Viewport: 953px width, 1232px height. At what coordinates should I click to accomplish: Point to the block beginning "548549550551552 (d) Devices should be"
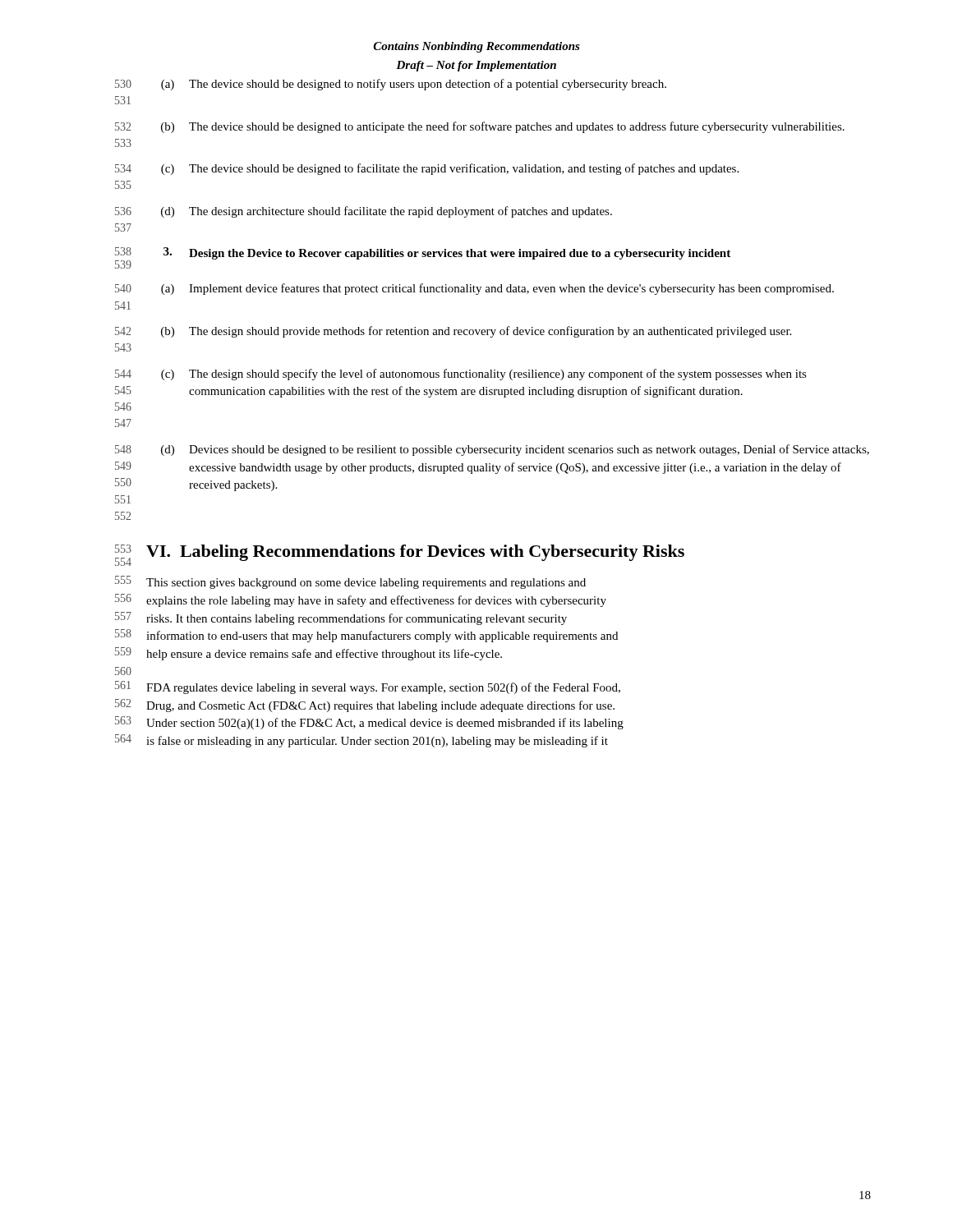[x=476, y=483]
